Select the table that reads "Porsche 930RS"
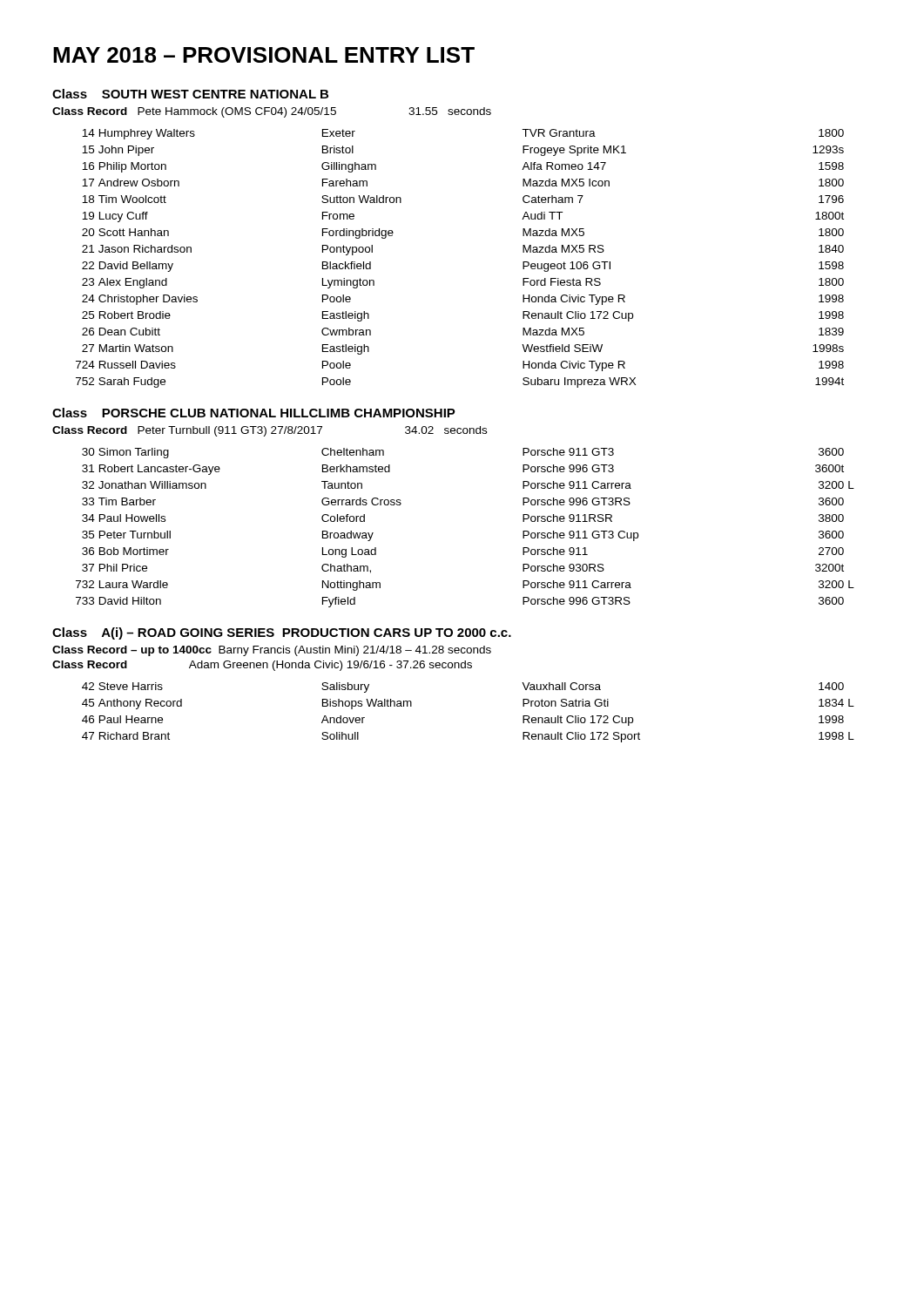The width and height of the screenshot is (924, 1307). pyautogui.click(x=462, y=526)
